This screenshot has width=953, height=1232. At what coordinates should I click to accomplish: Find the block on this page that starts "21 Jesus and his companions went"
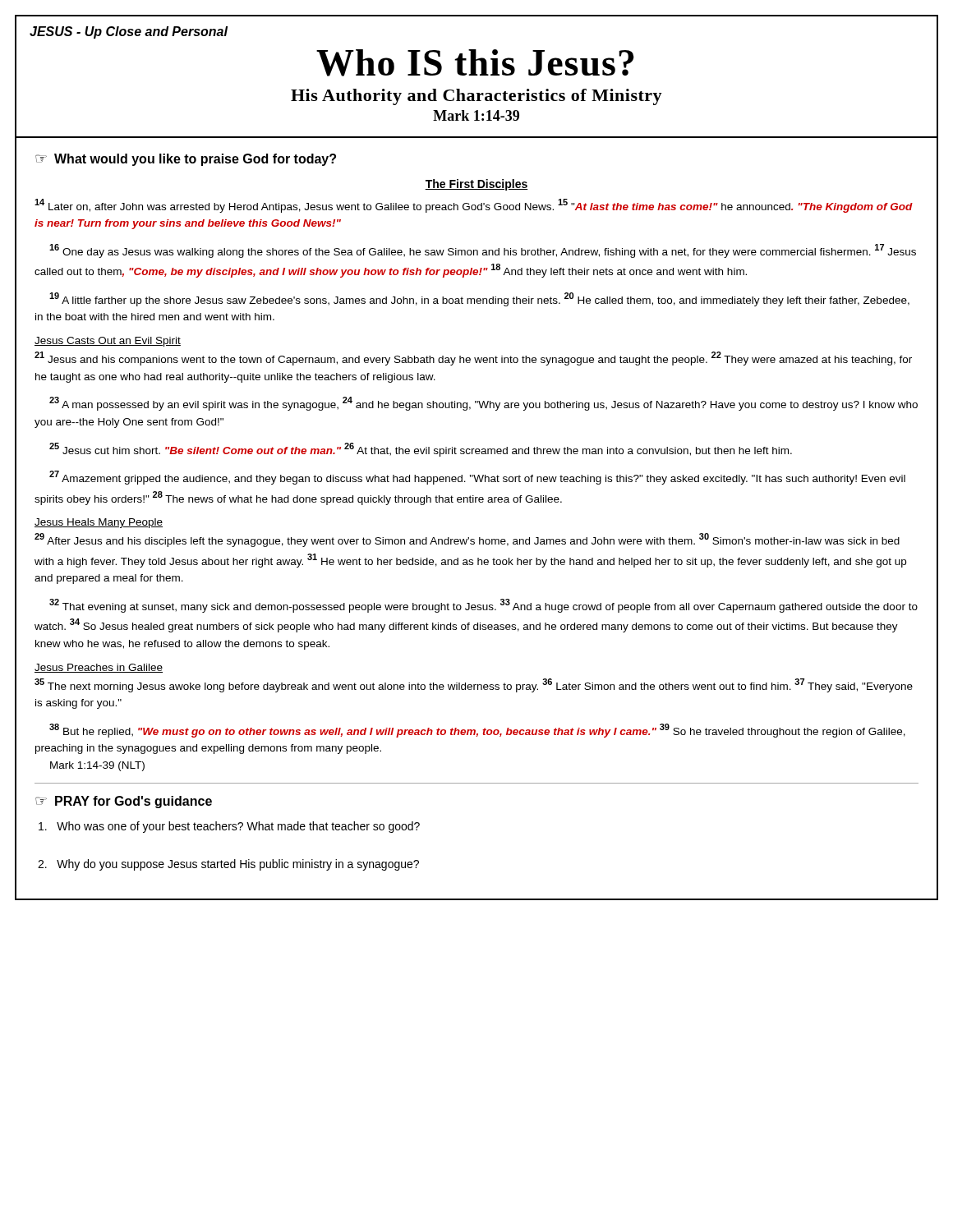click(x=473, y=366)
